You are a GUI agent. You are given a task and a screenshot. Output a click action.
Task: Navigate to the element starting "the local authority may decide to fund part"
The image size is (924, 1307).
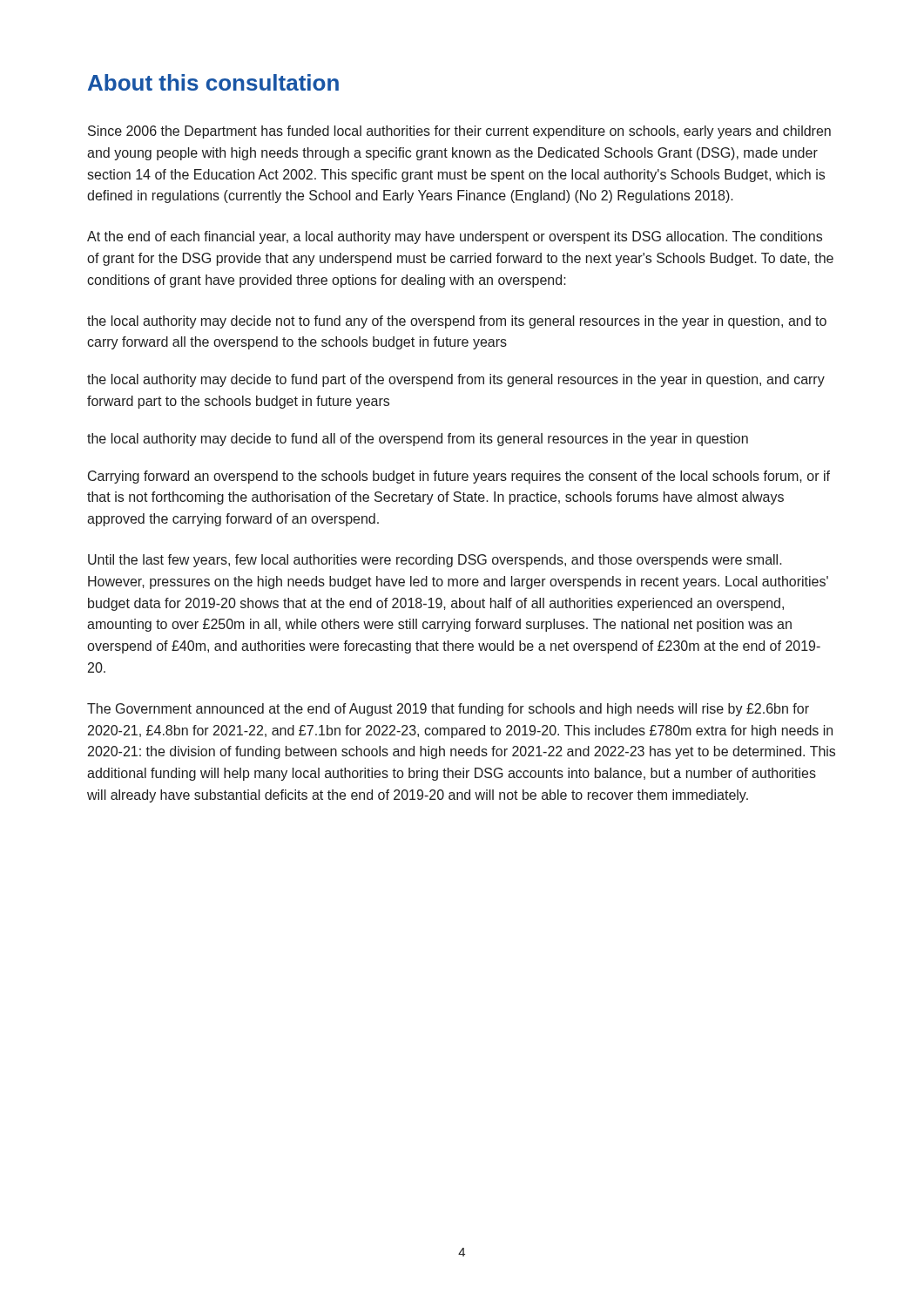[456, 390]
